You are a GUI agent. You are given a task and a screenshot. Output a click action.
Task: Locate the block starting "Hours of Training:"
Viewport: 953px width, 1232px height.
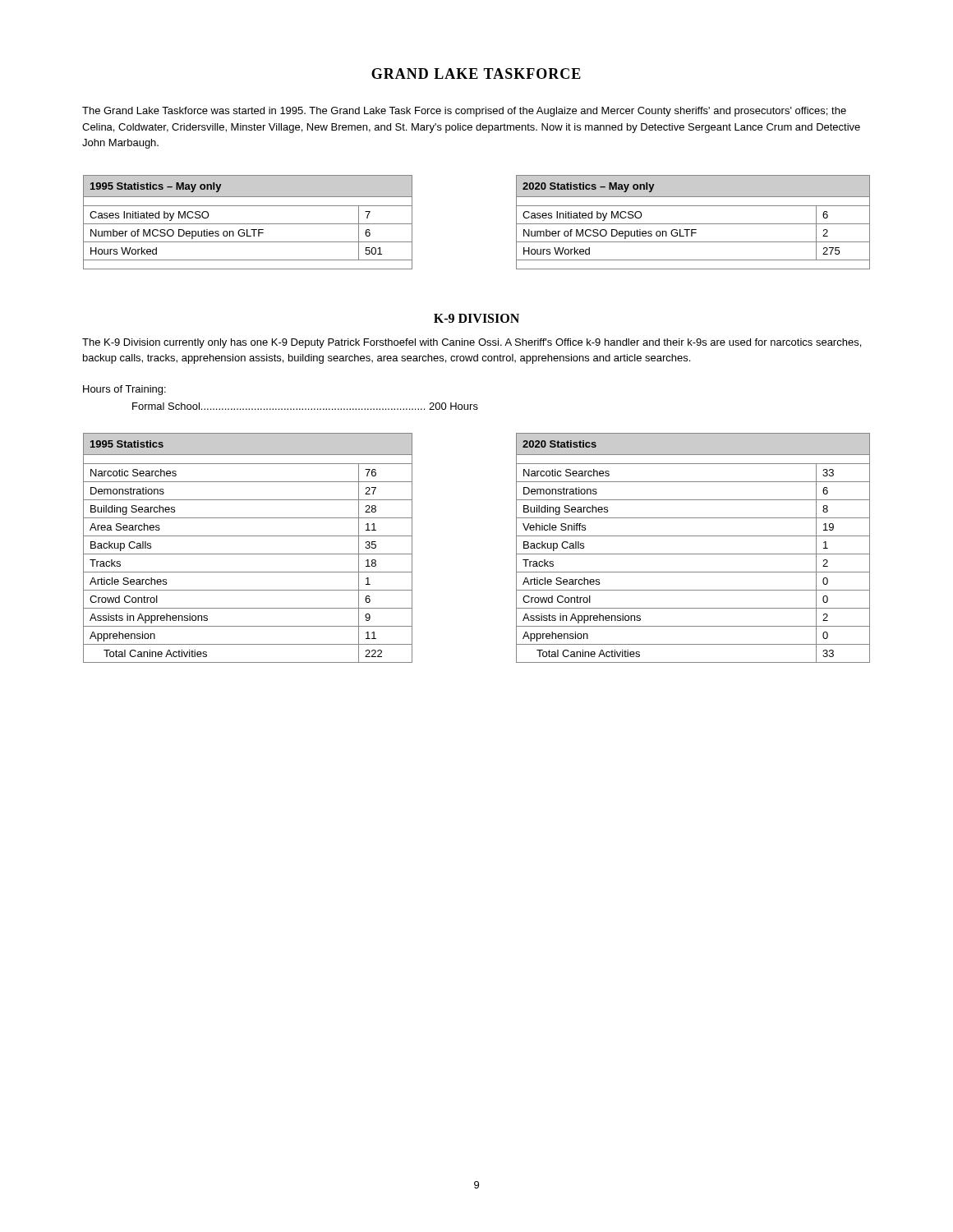pyautogui.click(x=124, y=388)
